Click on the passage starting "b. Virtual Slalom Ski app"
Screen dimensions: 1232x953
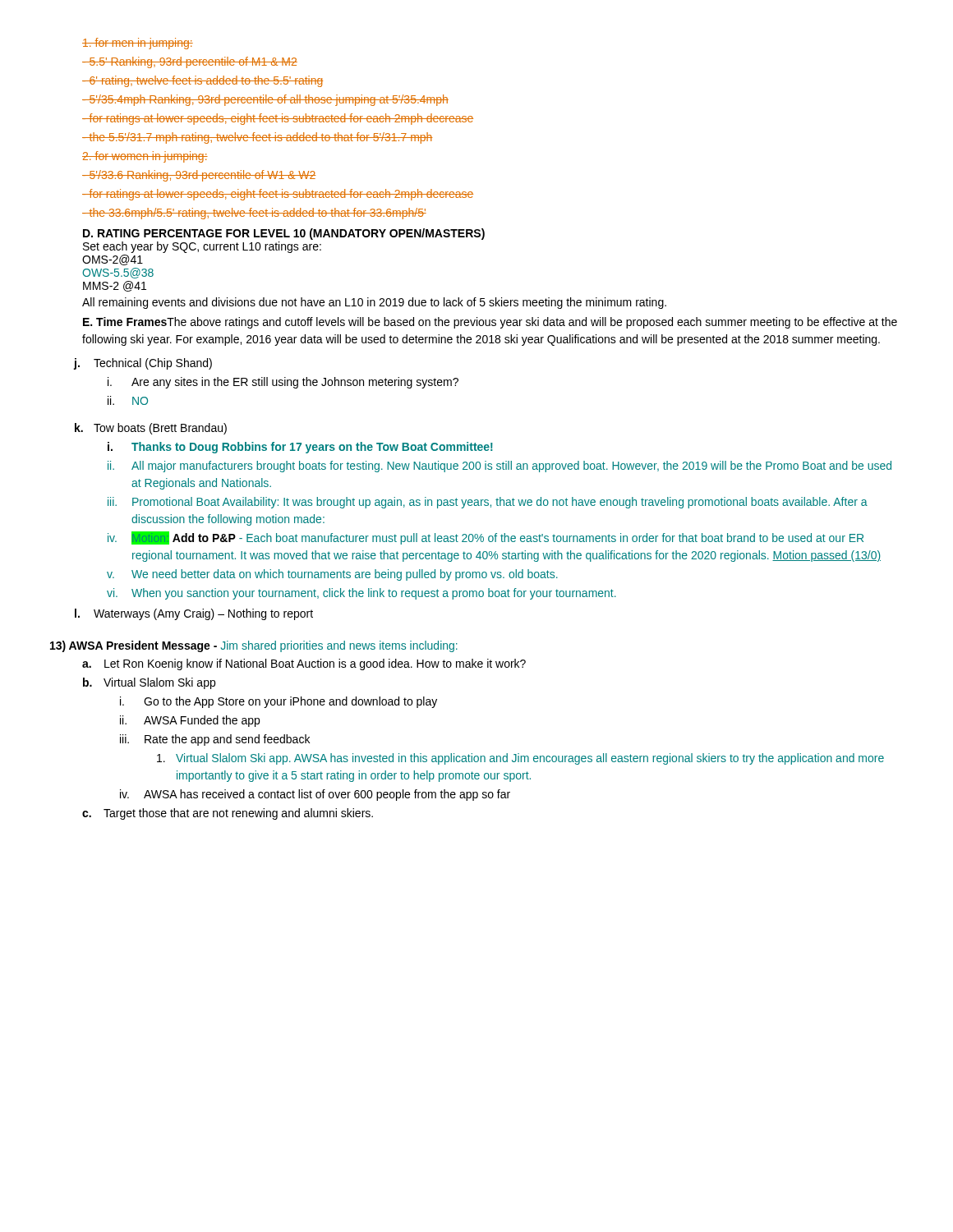[149, 683]
